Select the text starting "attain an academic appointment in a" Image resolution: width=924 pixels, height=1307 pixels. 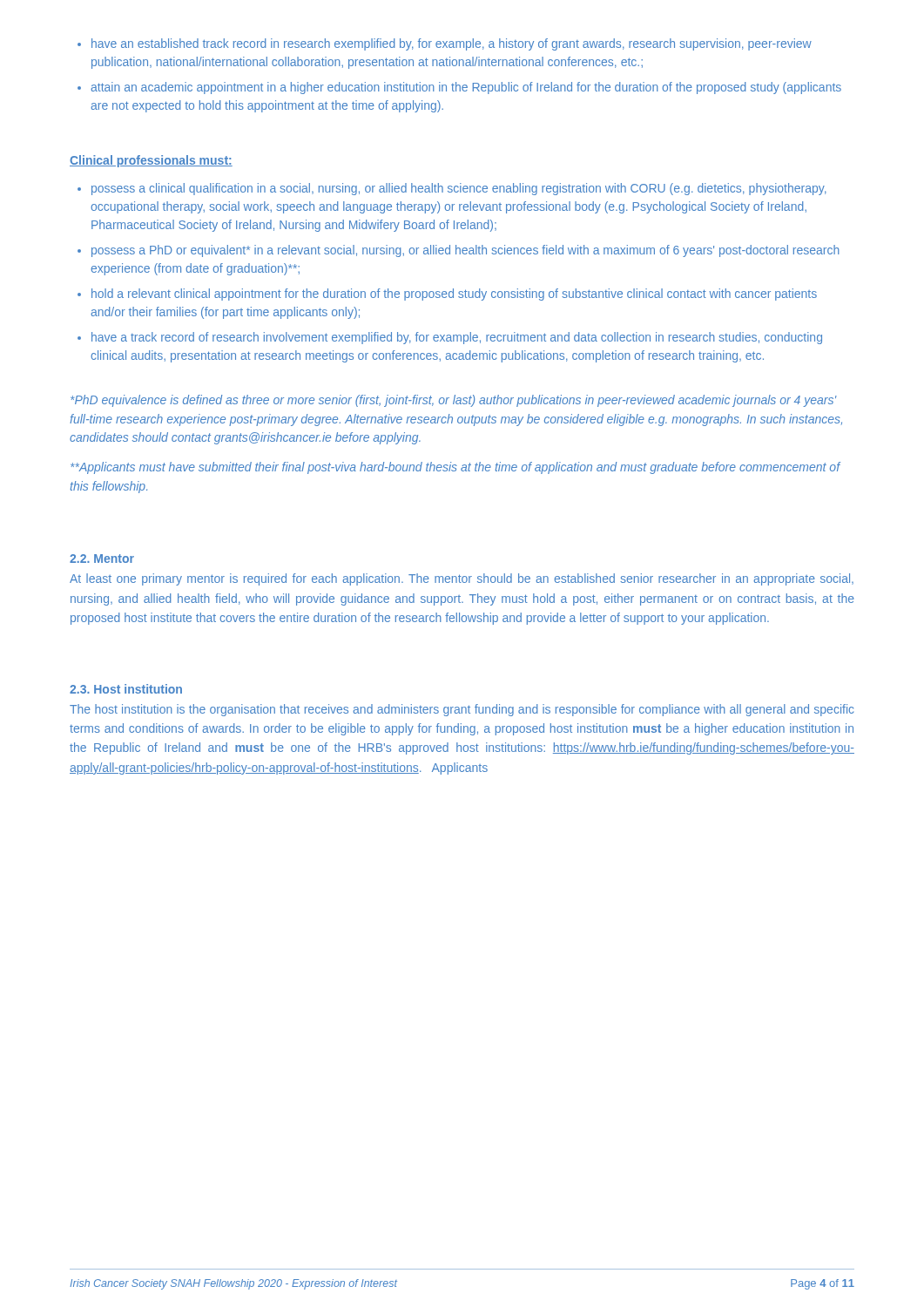[x=462, y=97]
